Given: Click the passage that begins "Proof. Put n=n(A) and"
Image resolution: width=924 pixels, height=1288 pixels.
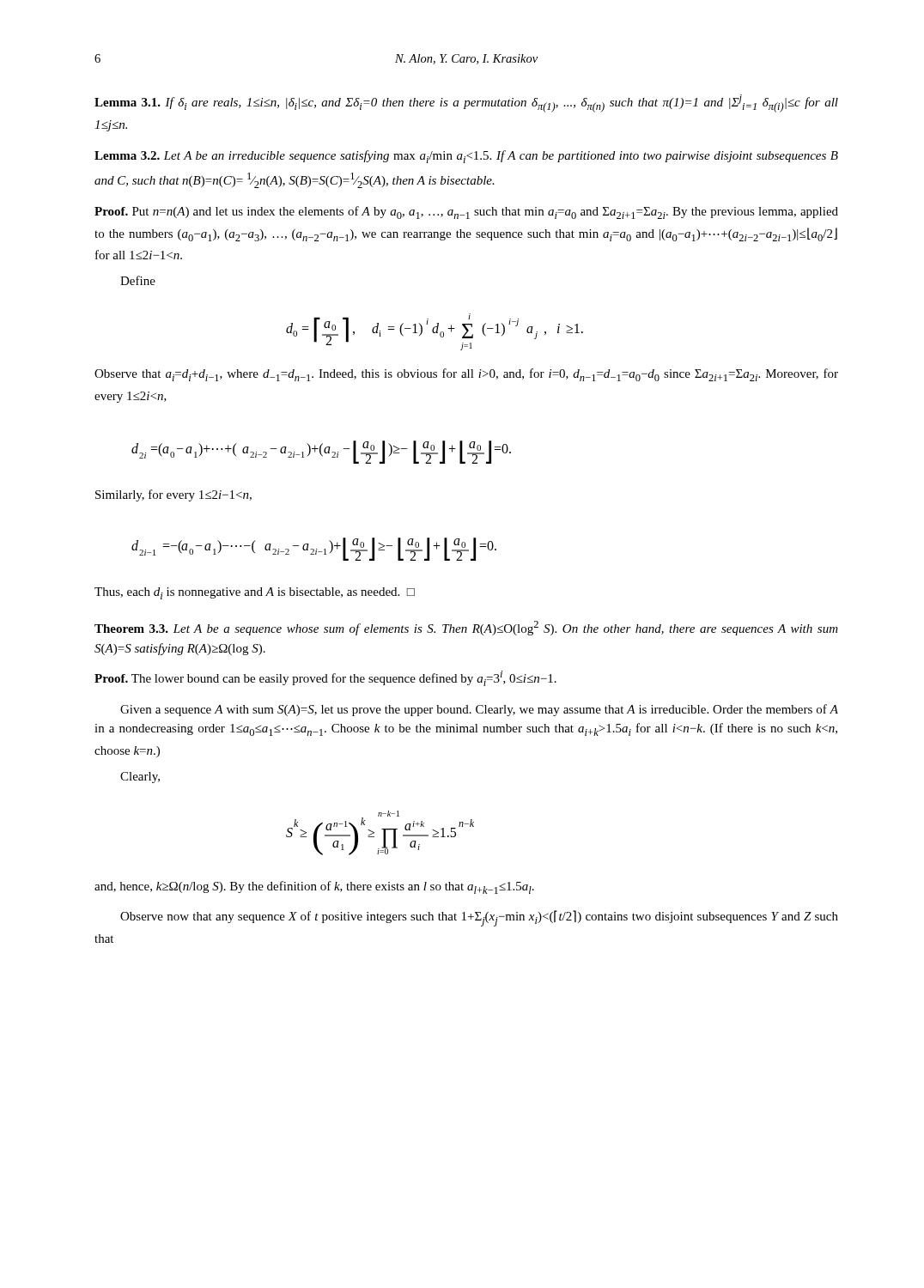Looking at the screenshot, I should pyautogui.click(x=466, y=233).
